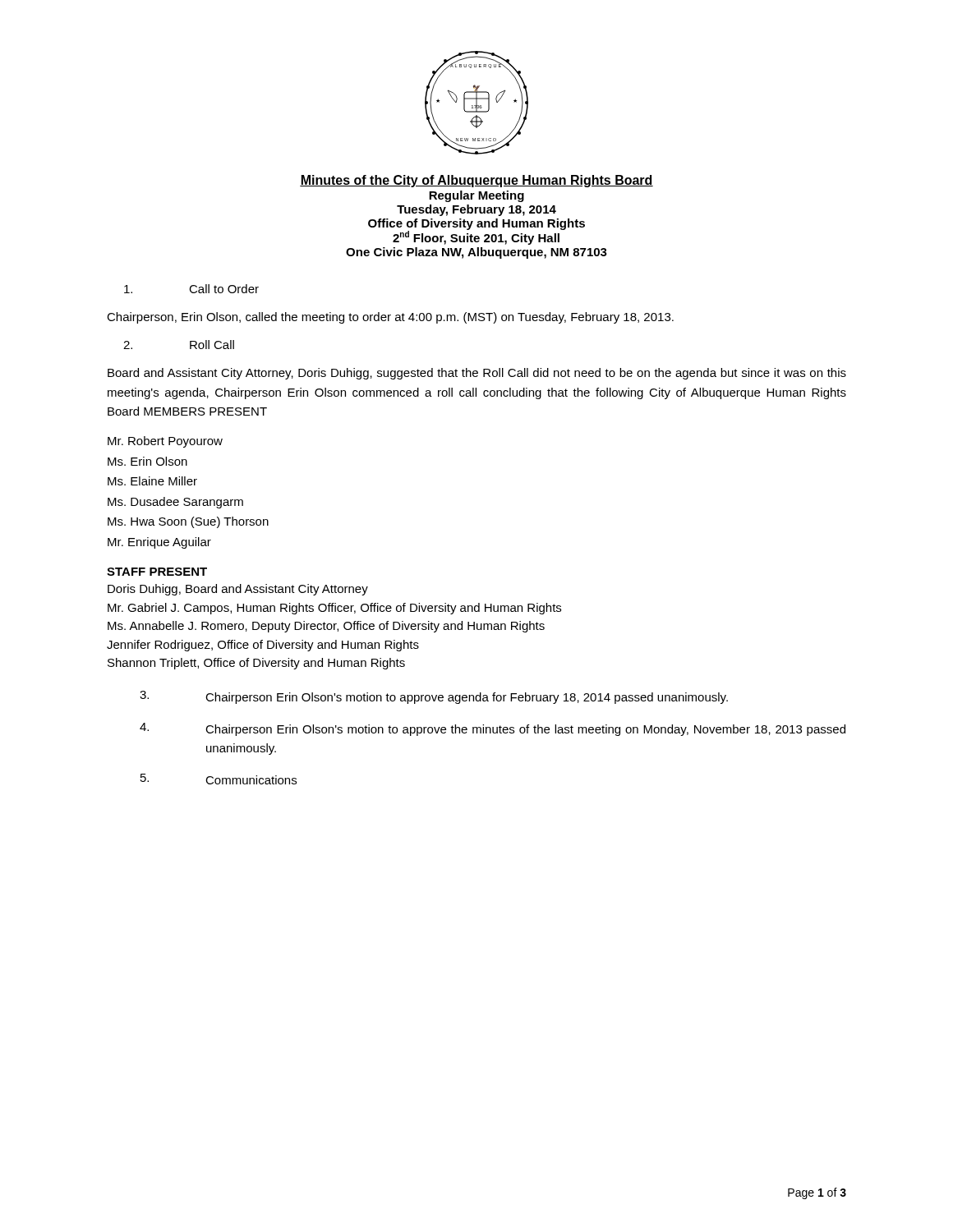Screen dimensions: 1232x953
Task: Navigate to the text starting "Ms. Hwa Soon (Sue) Thorson"
Action: (188, 521)
